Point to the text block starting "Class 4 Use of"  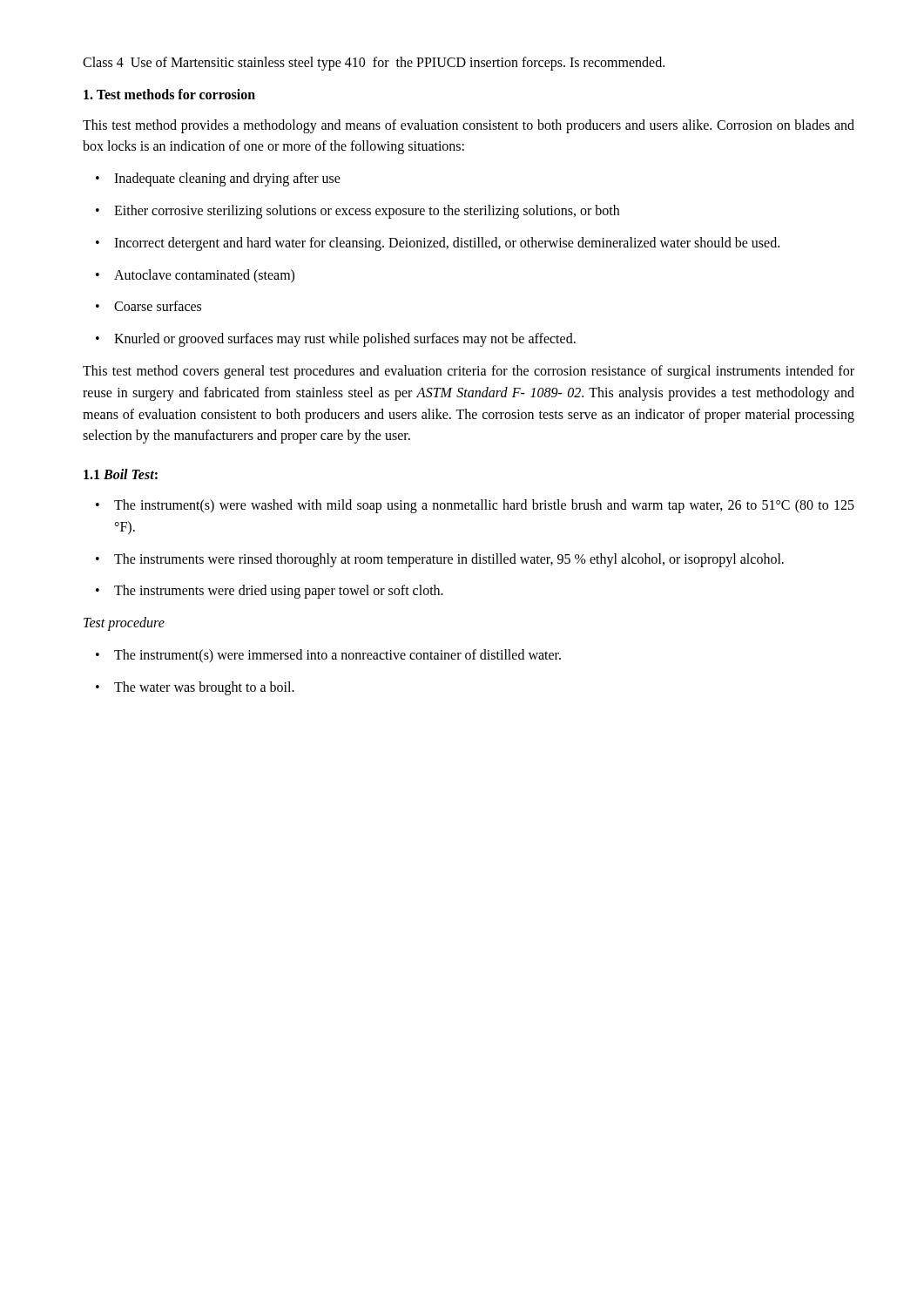(x=469, y=63)
